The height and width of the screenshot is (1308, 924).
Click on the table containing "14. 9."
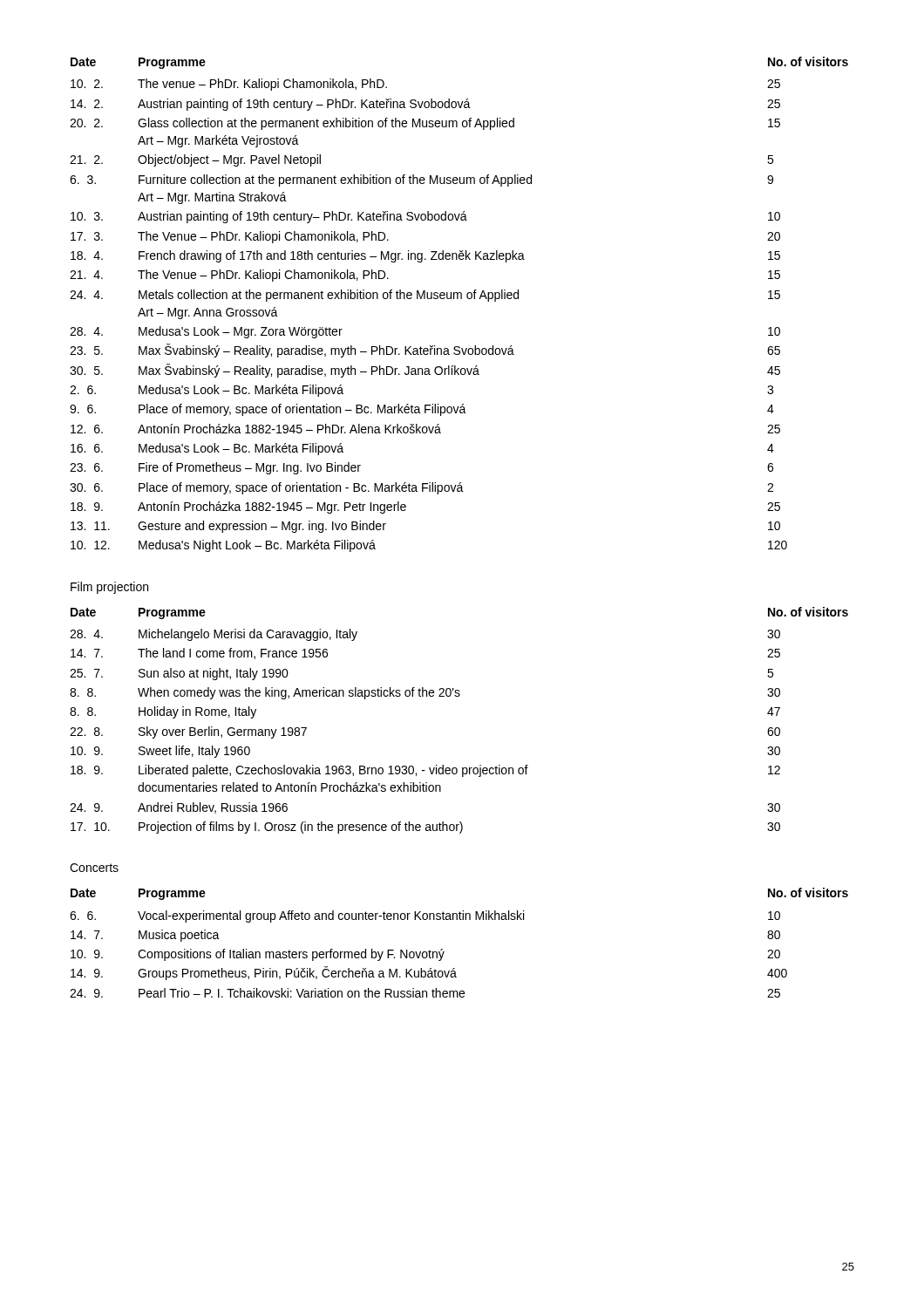coord(462,943)
